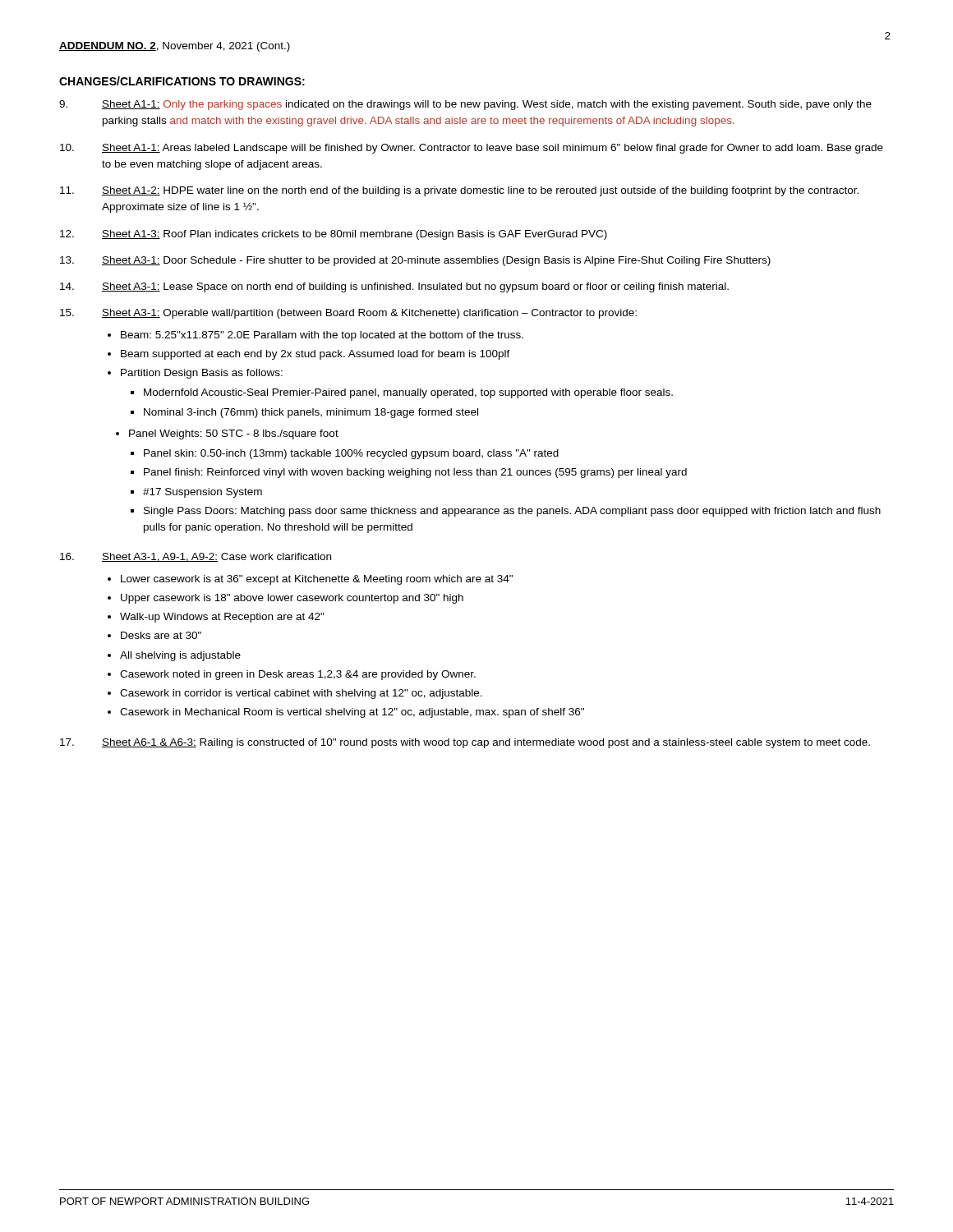Viewport: 953px width, 1232px height.
Task: Select the passage starting "12. Sheet A1-3:"
Action: [476, 234]
